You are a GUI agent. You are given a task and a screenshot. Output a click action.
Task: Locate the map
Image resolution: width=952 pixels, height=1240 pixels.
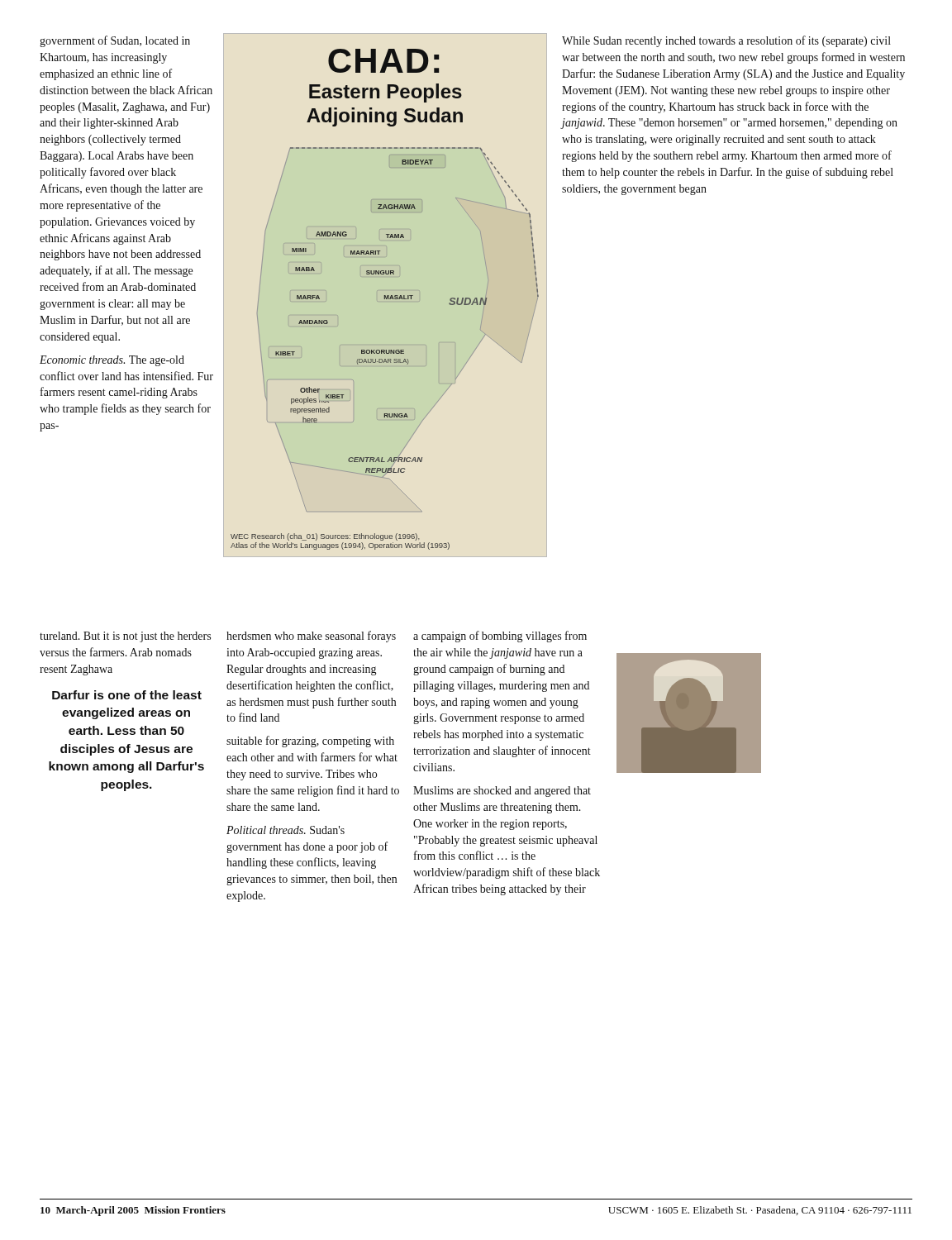coord(385,295)
